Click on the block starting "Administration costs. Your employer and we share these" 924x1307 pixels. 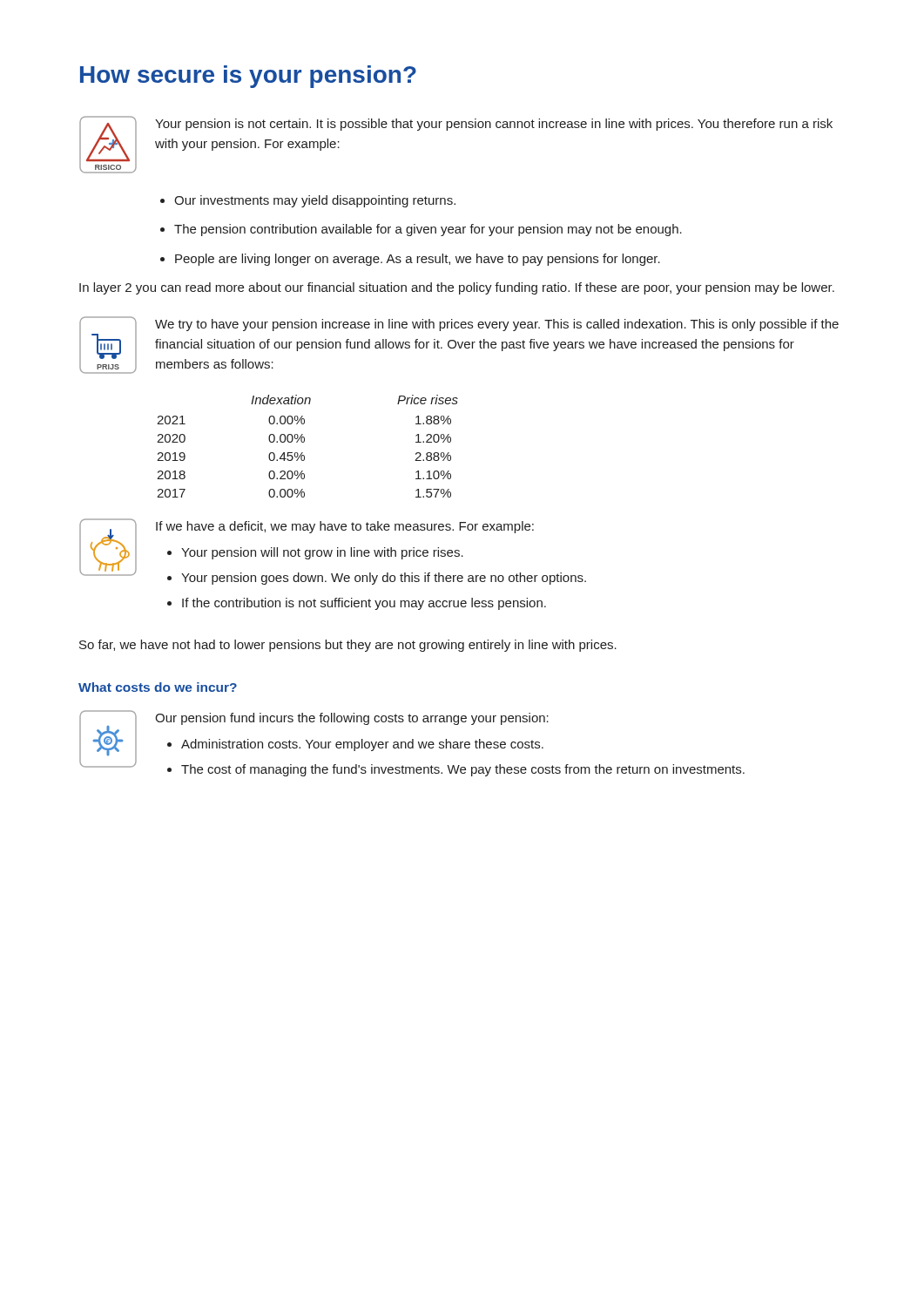point(513,743)
